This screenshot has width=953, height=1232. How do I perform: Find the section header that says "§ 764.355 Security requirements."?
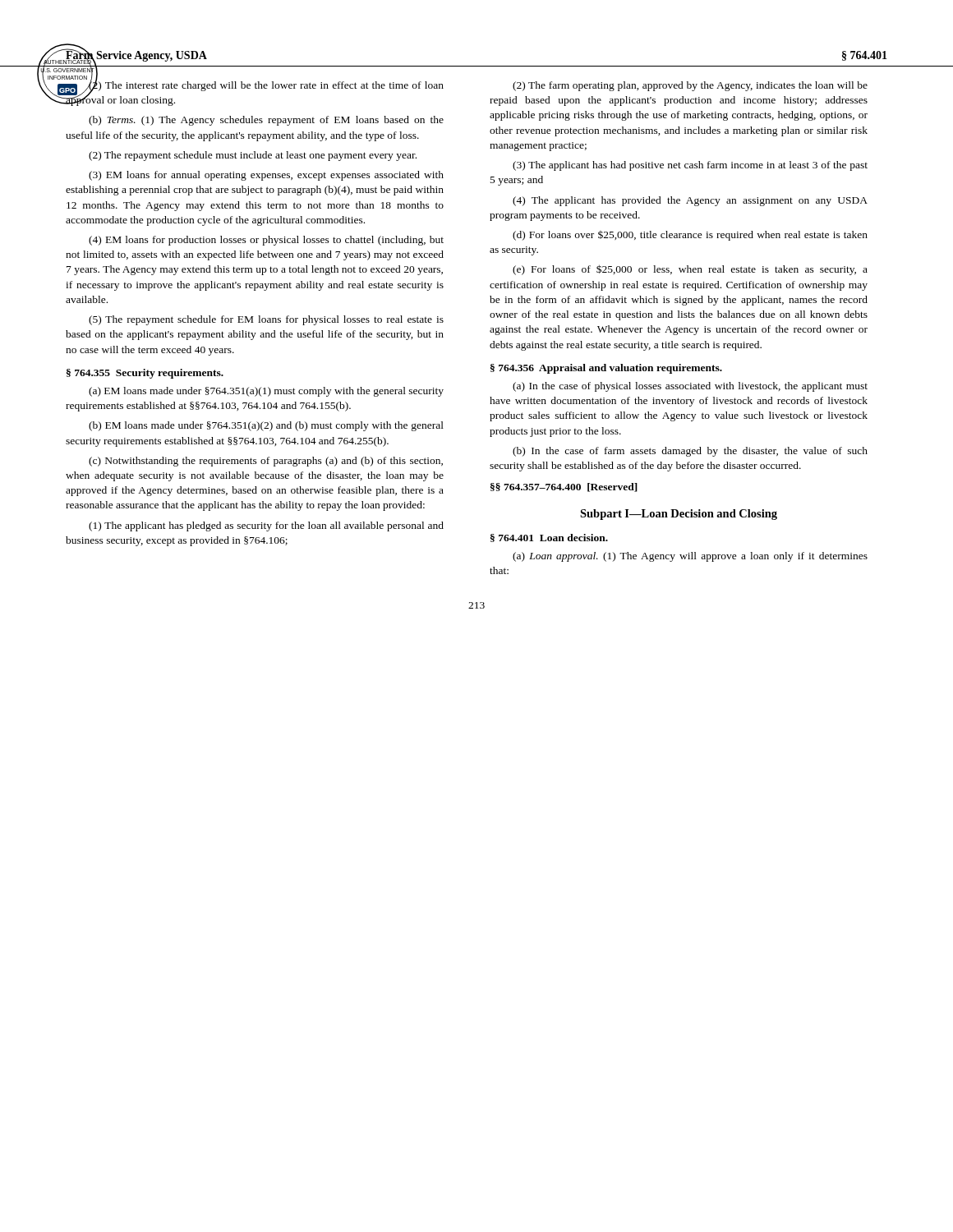[x=145, y=374]
